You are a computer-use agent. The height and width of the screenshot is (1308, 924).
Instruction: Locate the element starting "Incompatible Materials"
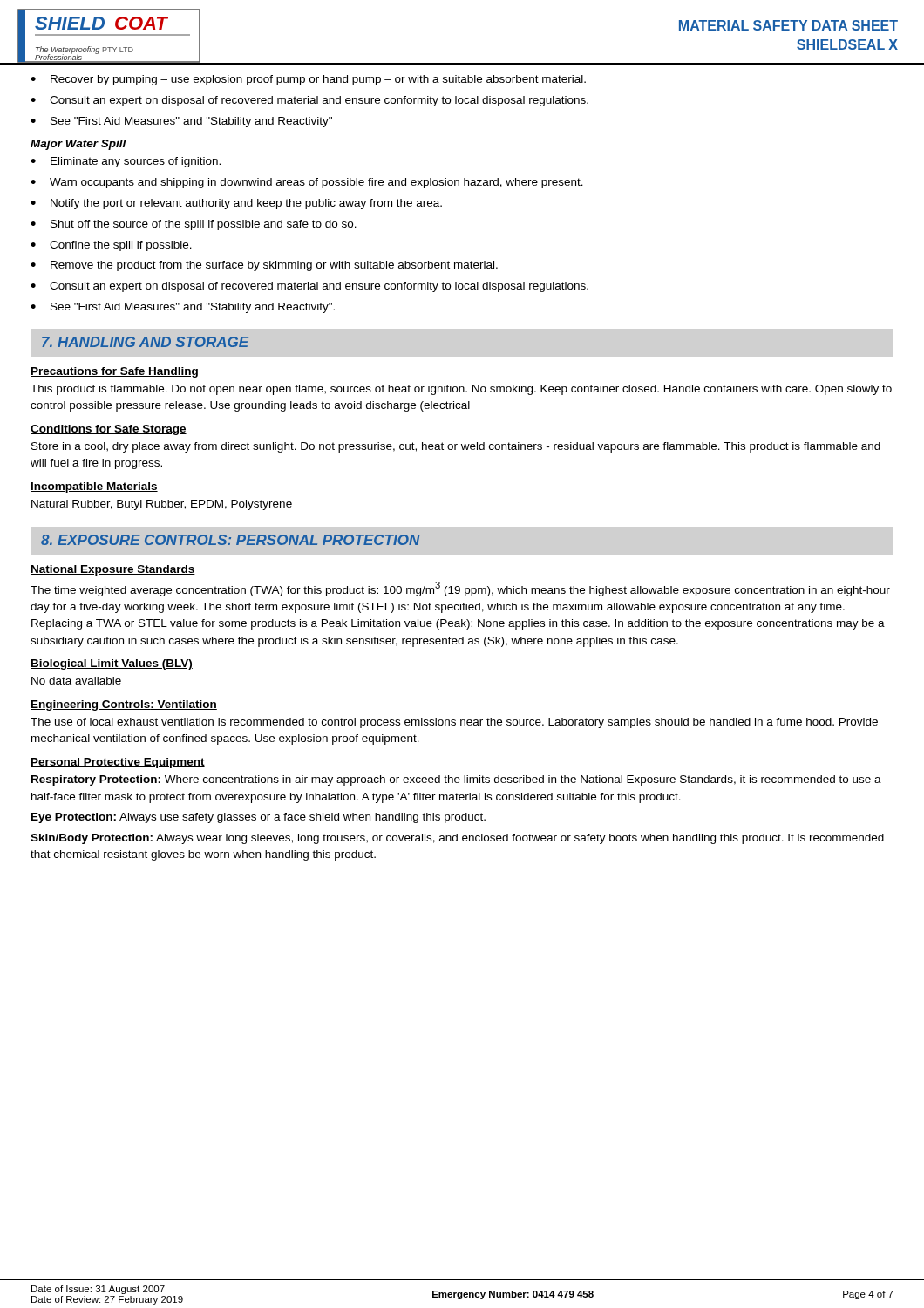pos(94,486)
